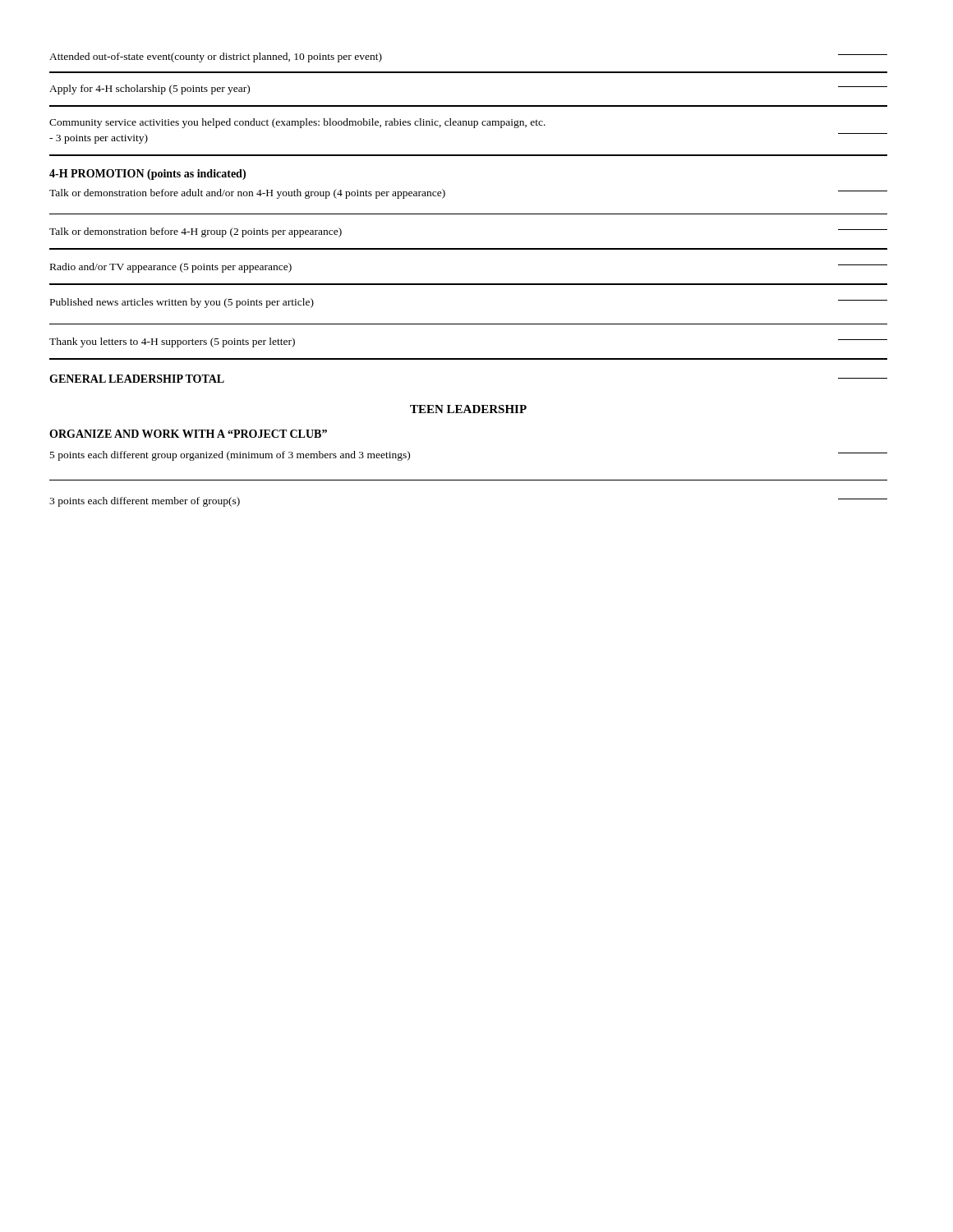
Task: Click on the block starting "Attended out-of-state event(county or"
Action: 216,57
